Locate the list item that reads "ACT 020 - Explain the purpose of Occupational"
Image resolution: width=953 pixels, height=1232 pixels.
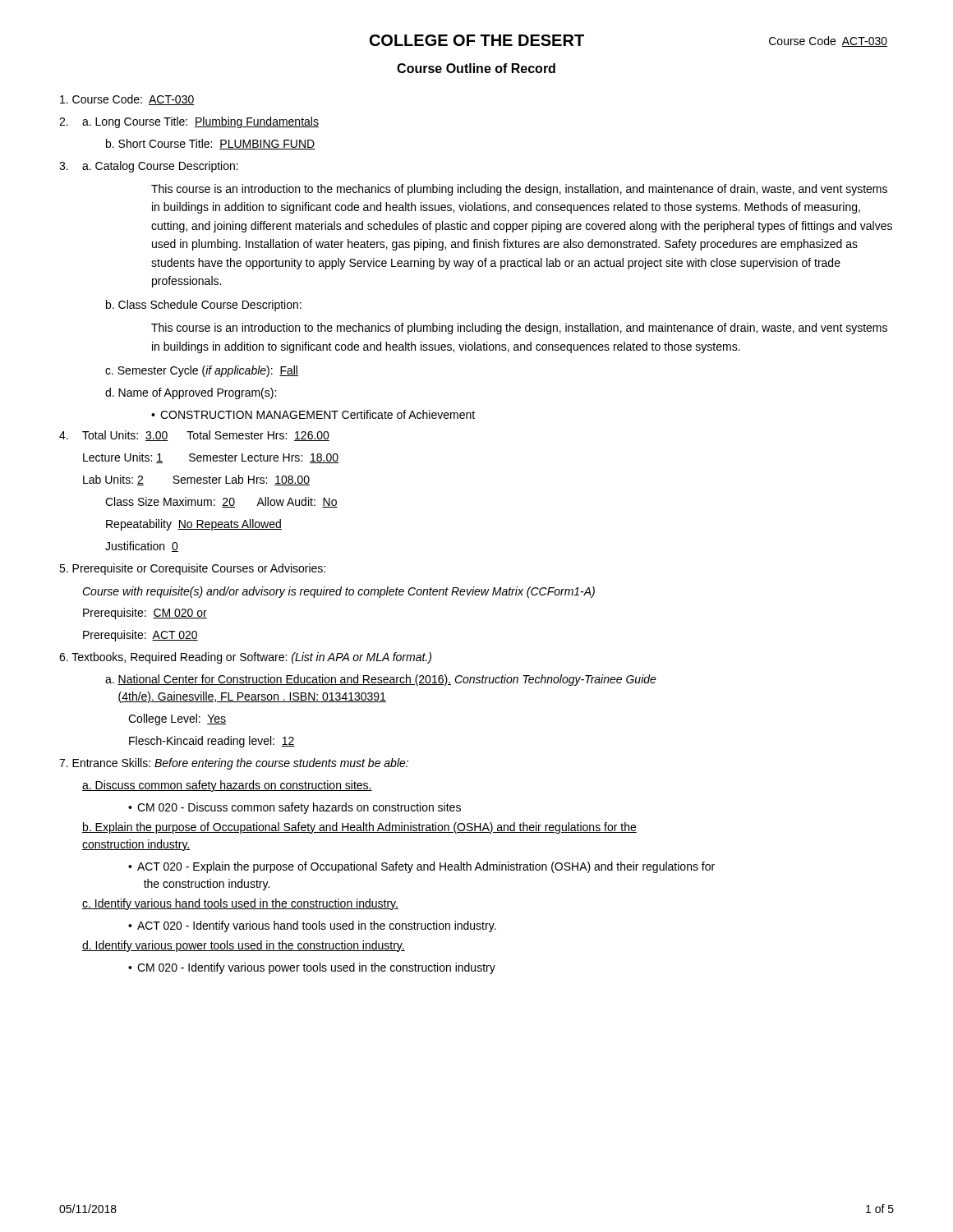[x=426, y=875]
